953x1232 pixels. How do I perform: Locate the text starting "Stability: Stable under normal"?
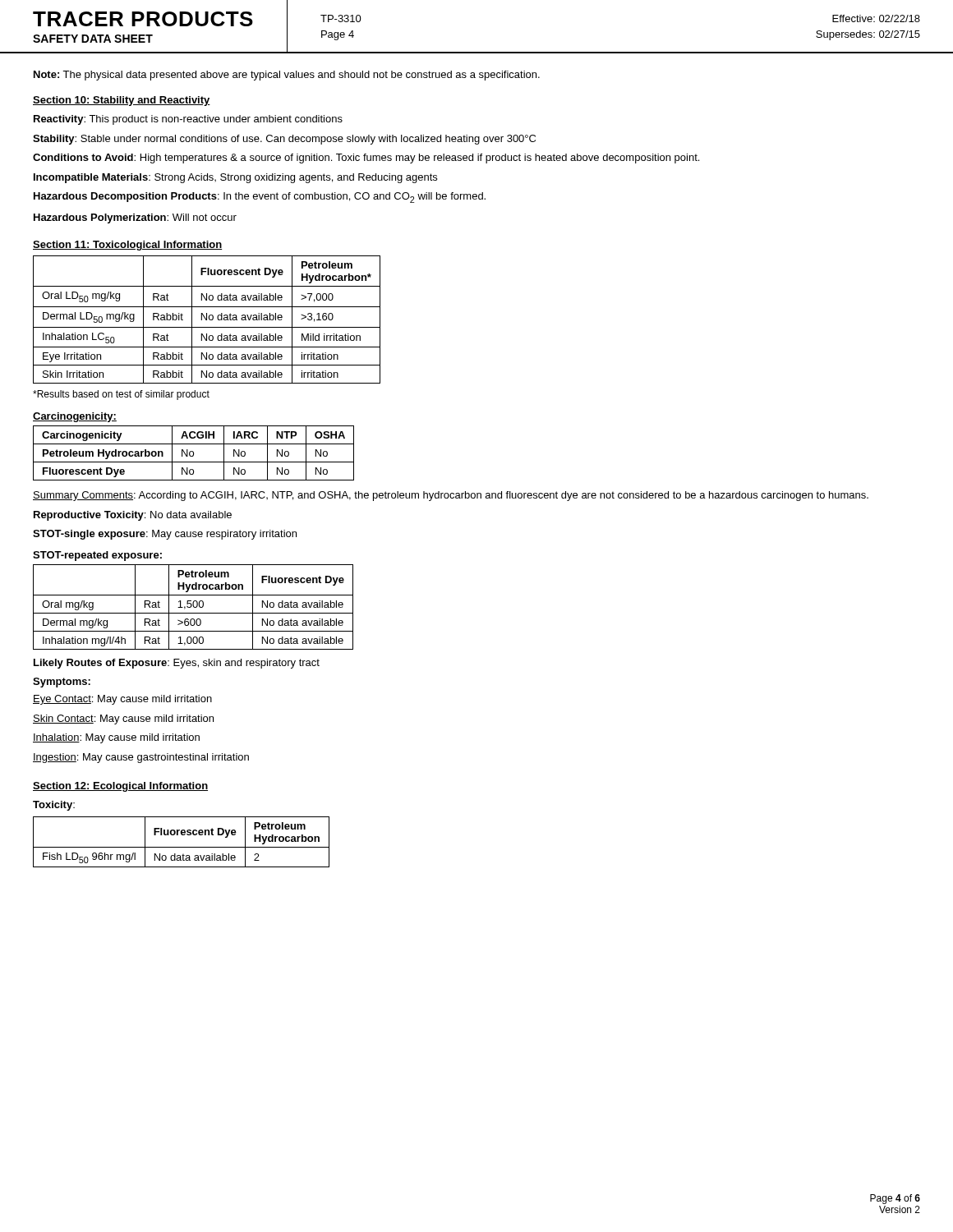[x=285, y=138]
